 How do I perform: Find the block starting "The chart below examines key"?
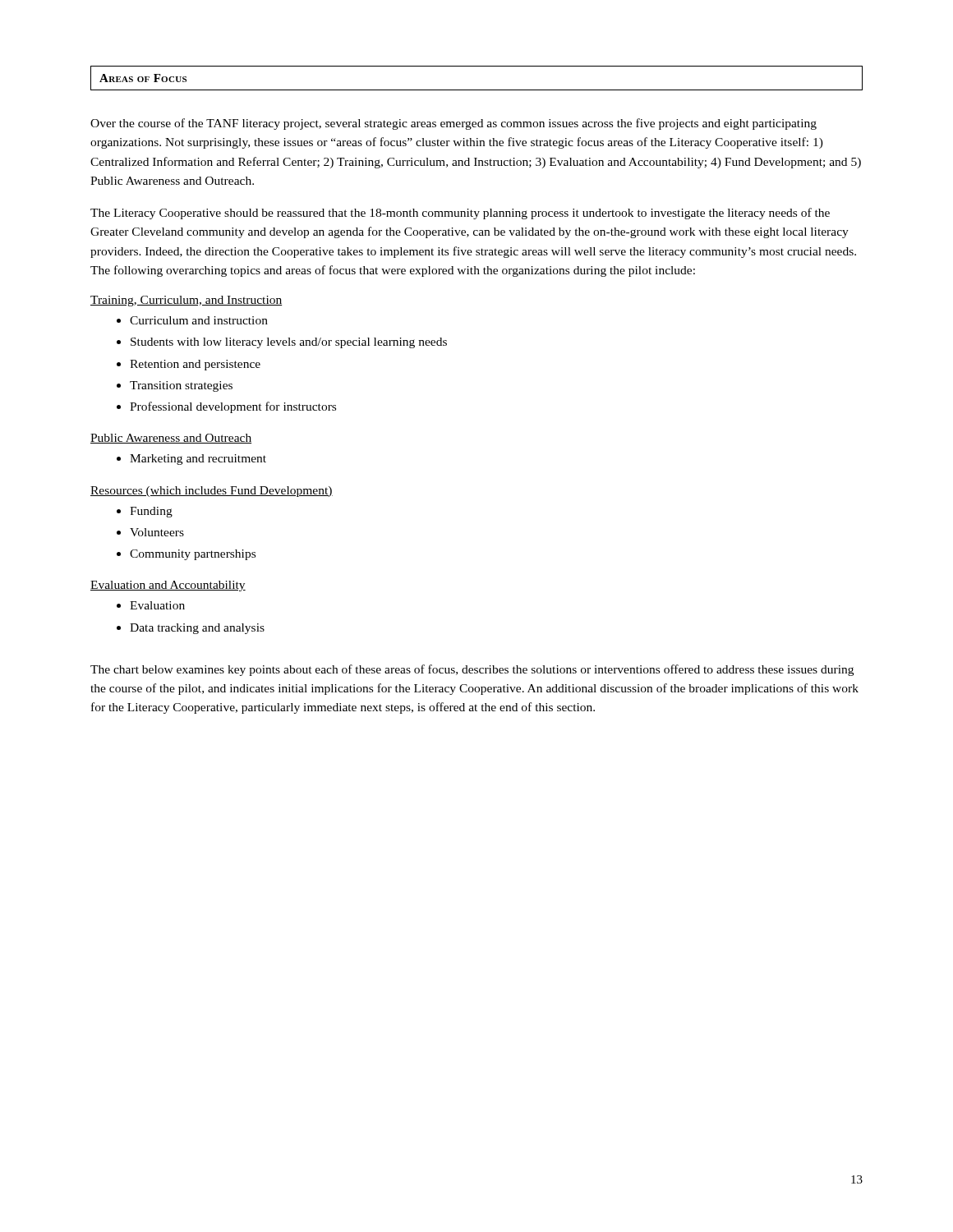(474, 688)
